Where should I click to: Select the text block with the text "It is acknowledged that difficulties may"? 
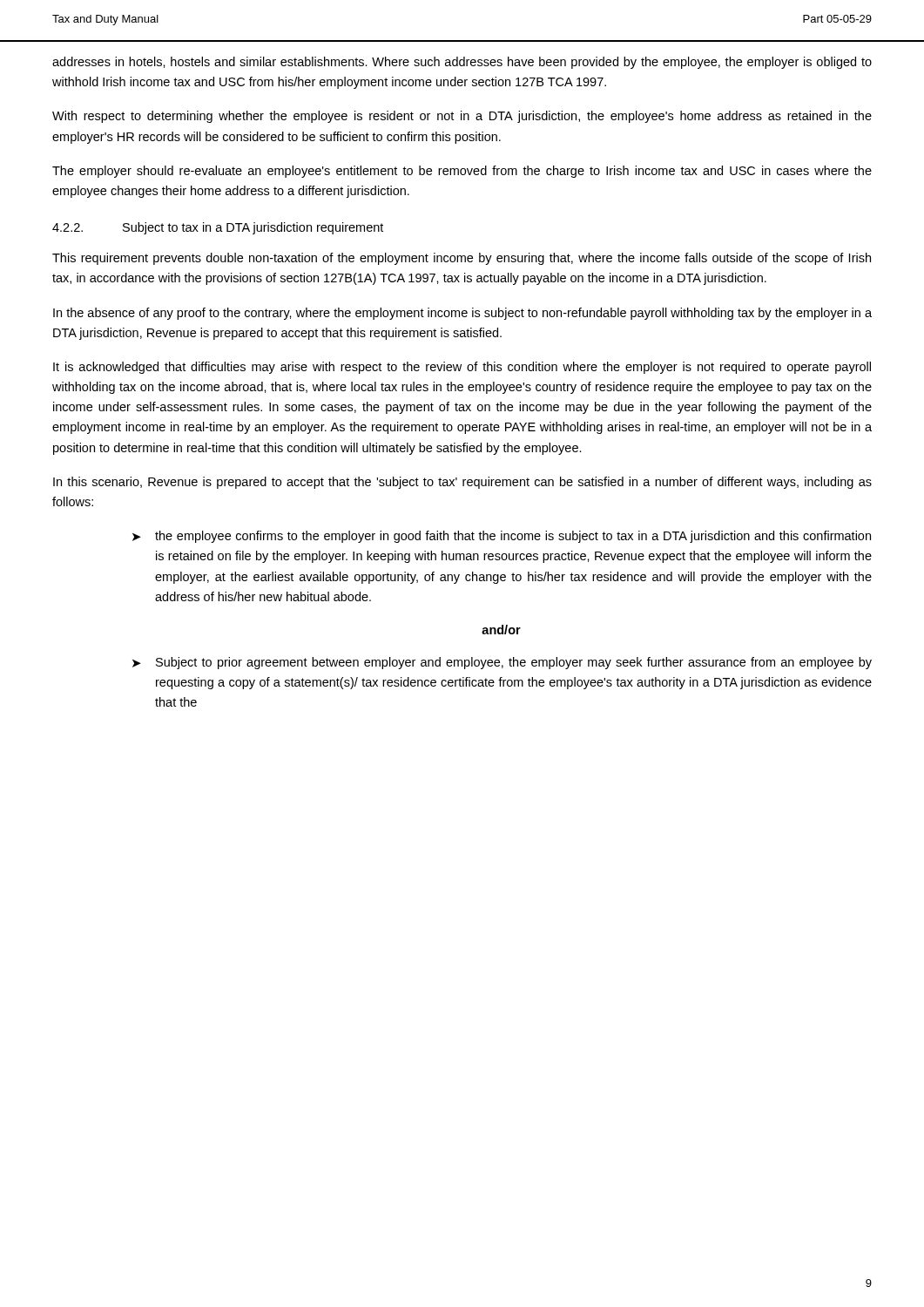pos(462,407)
